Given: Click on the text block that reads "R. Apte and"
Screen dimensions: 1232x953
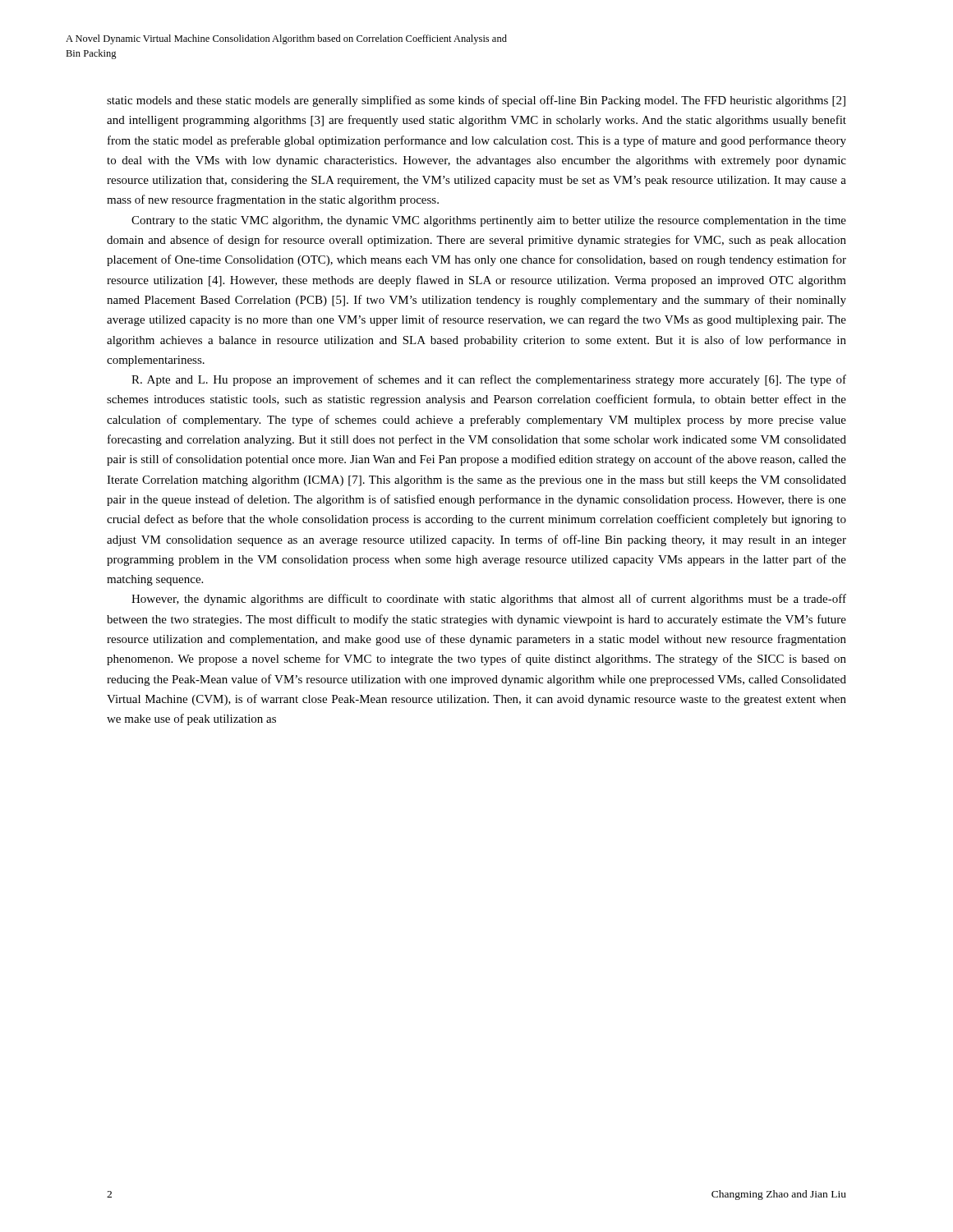Looking at the screenshot, I should pyautogui.click(x=476, y=479).
